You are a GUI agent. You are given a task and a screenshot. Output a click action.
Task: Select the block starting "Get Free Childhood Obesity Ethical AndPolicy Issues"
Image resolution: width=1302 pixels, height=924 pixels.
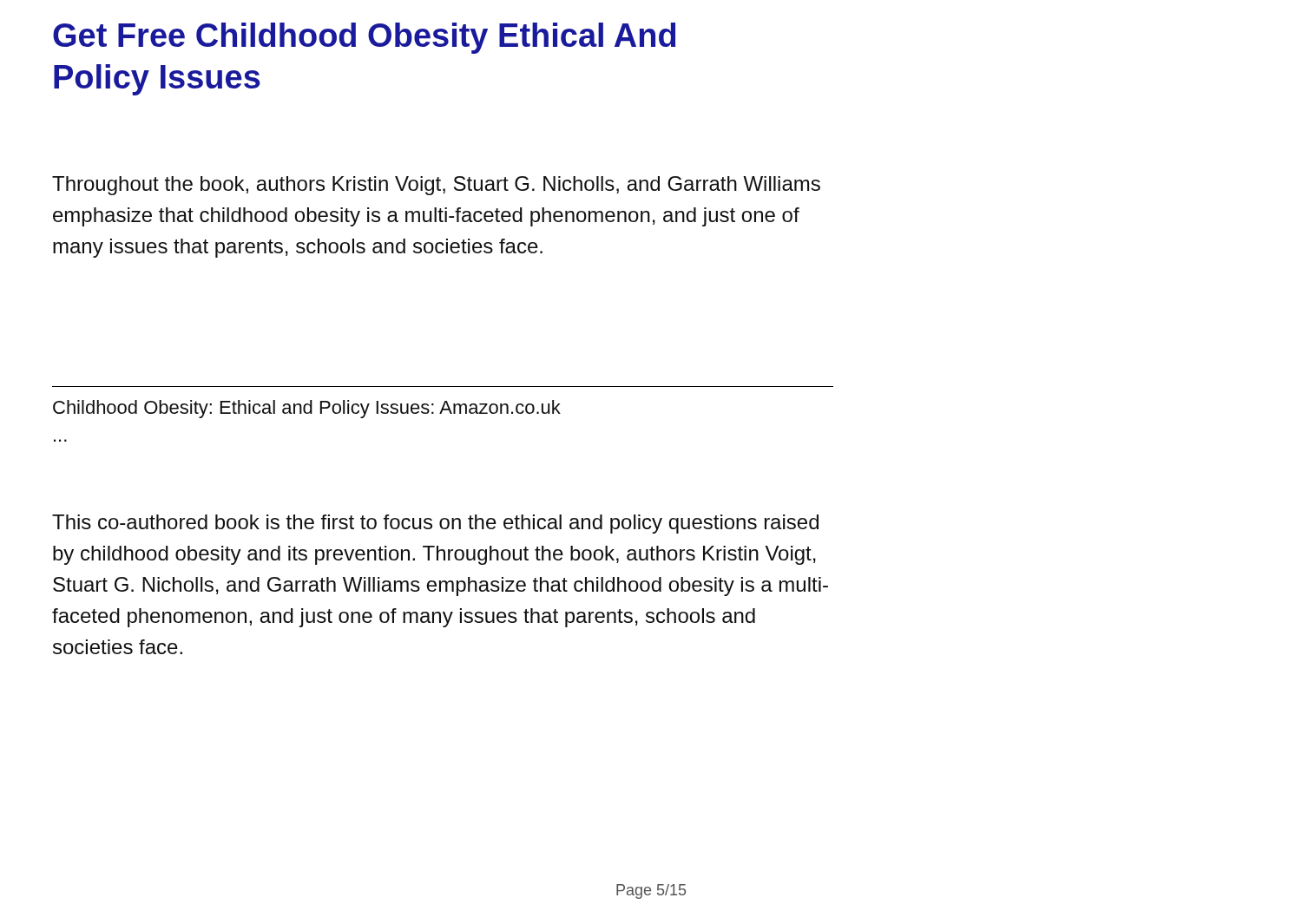pos(443,57)
